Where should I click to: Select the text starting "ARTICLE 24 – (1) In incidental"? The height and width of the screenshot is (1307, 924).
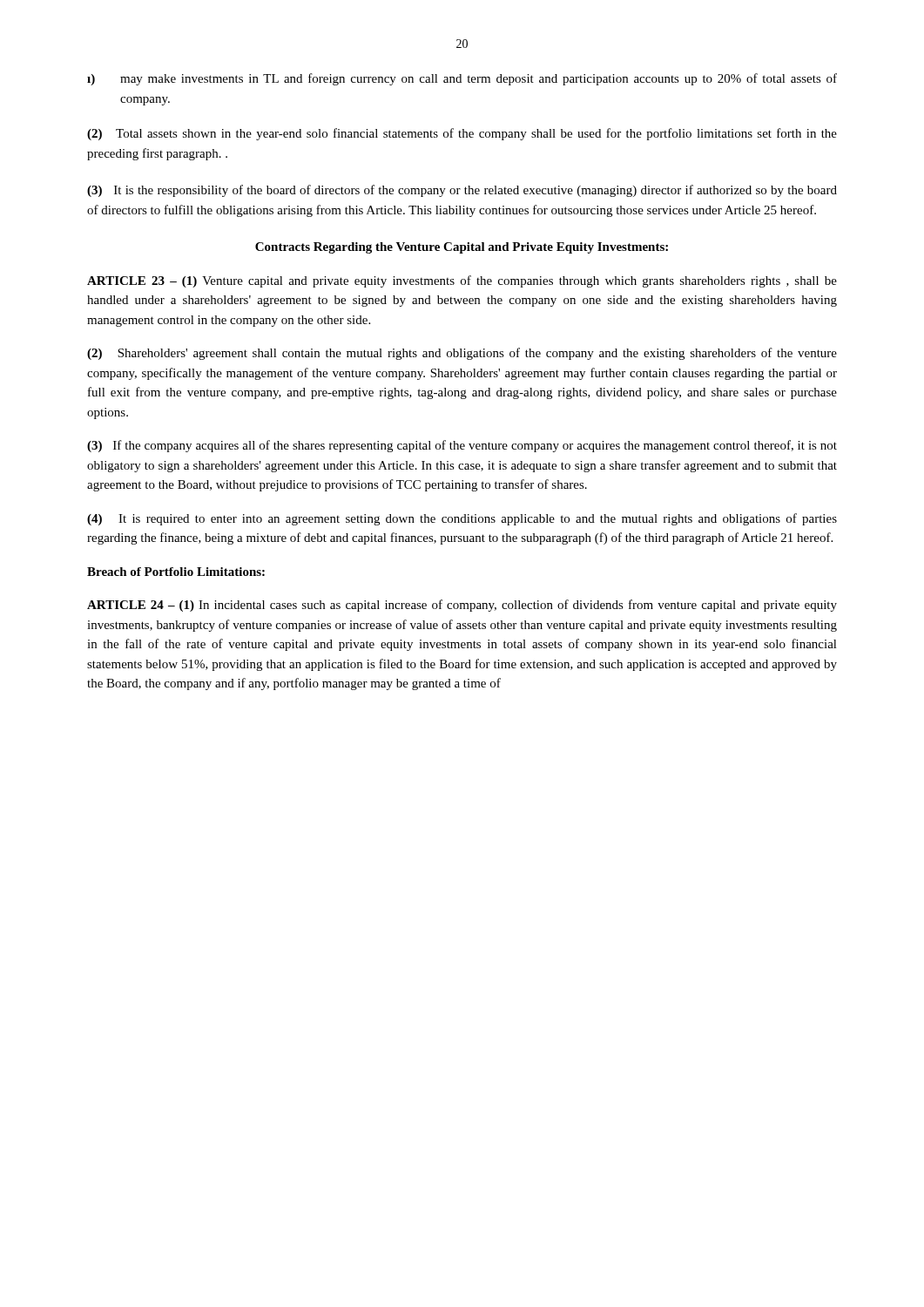(x=462, y=644)
